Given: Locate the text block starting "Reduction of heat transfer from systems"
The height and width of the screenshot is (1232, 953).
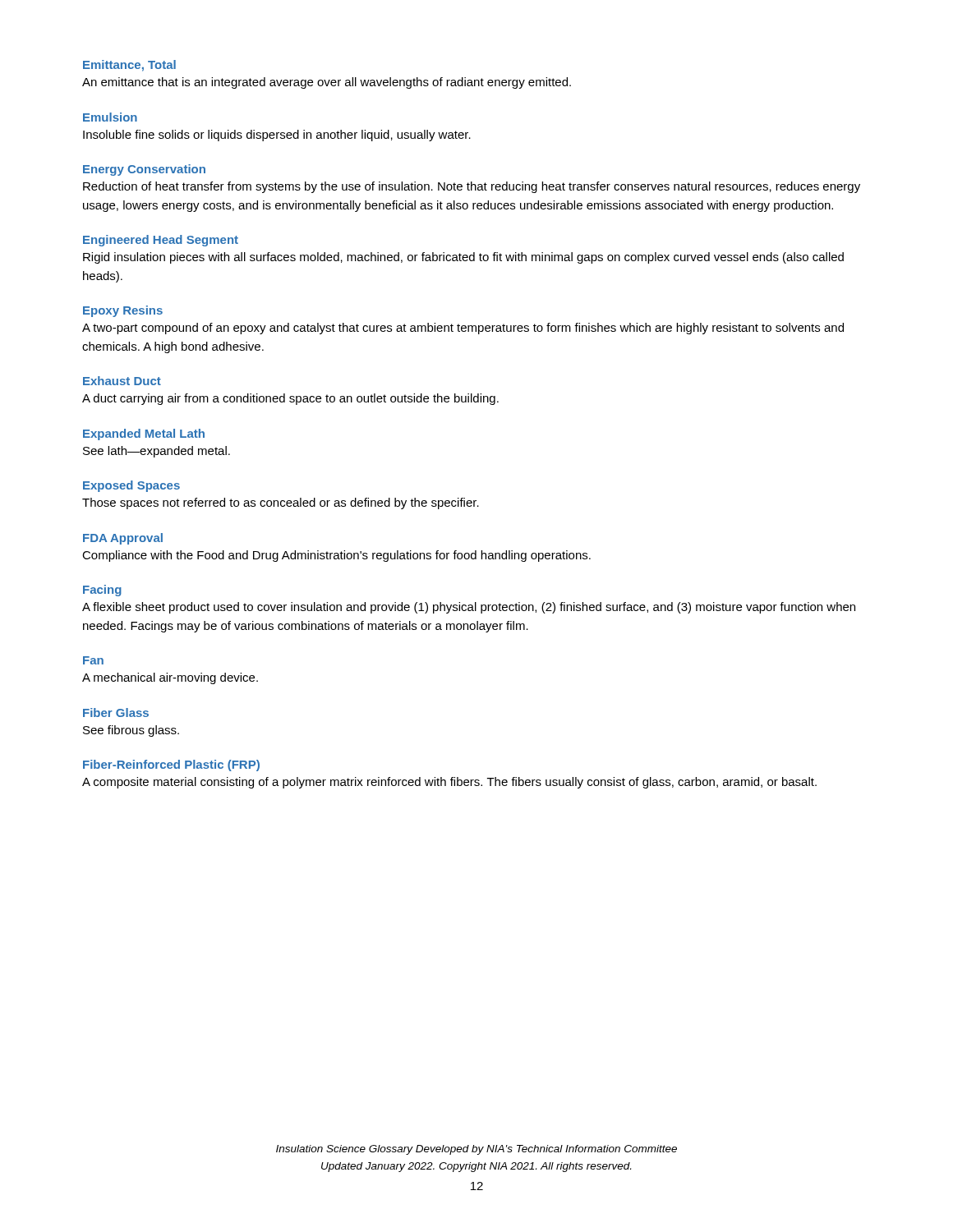Looking at the screenshot, I should point(476,196).
